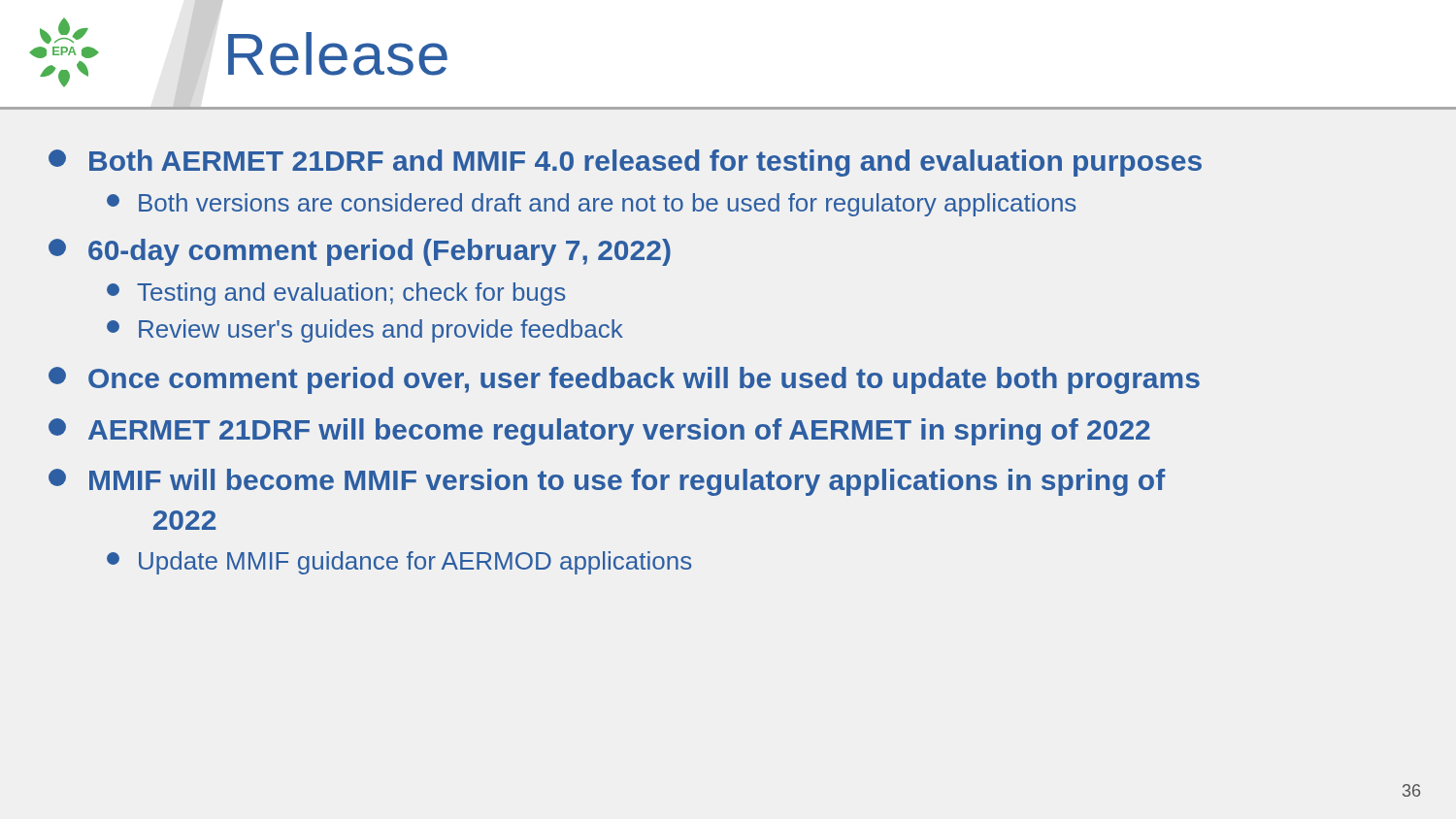Point to the block beginning "MMIF will become MMIF"
1456x819 pixels.
[728, 501]
